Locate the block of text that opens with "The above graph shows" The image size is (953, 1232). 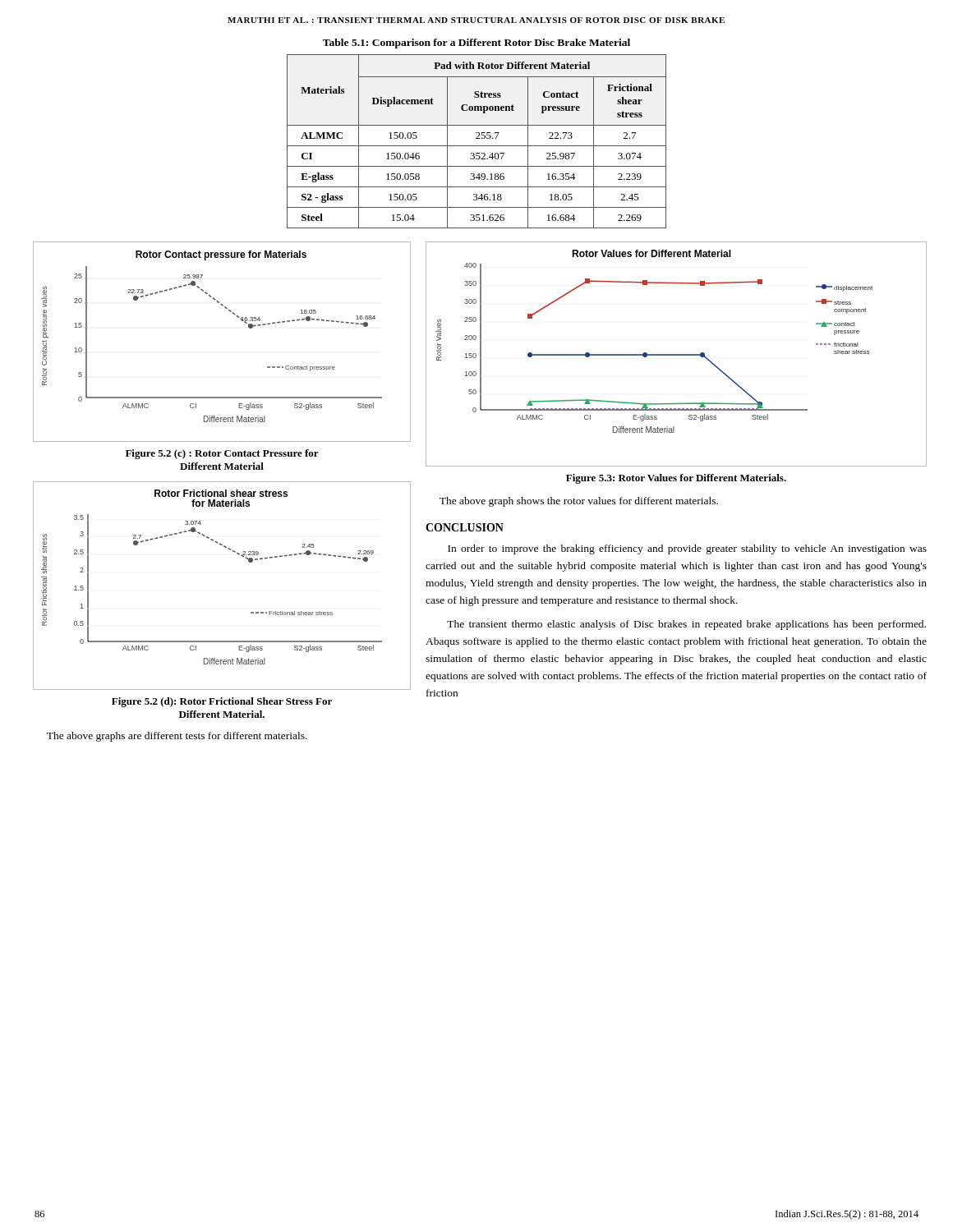point(572,501)
